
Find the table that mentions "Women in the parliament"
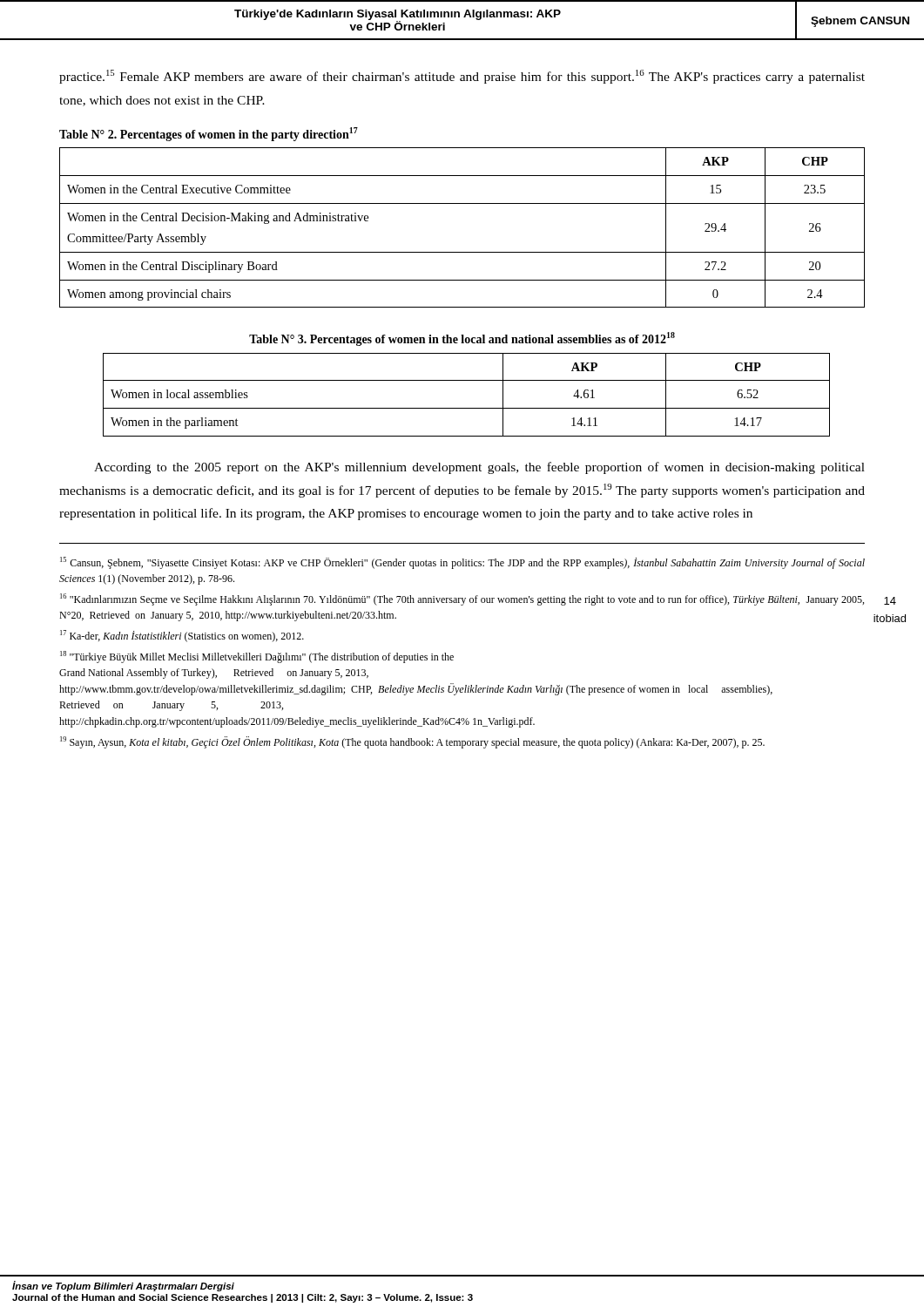point(466,394)
